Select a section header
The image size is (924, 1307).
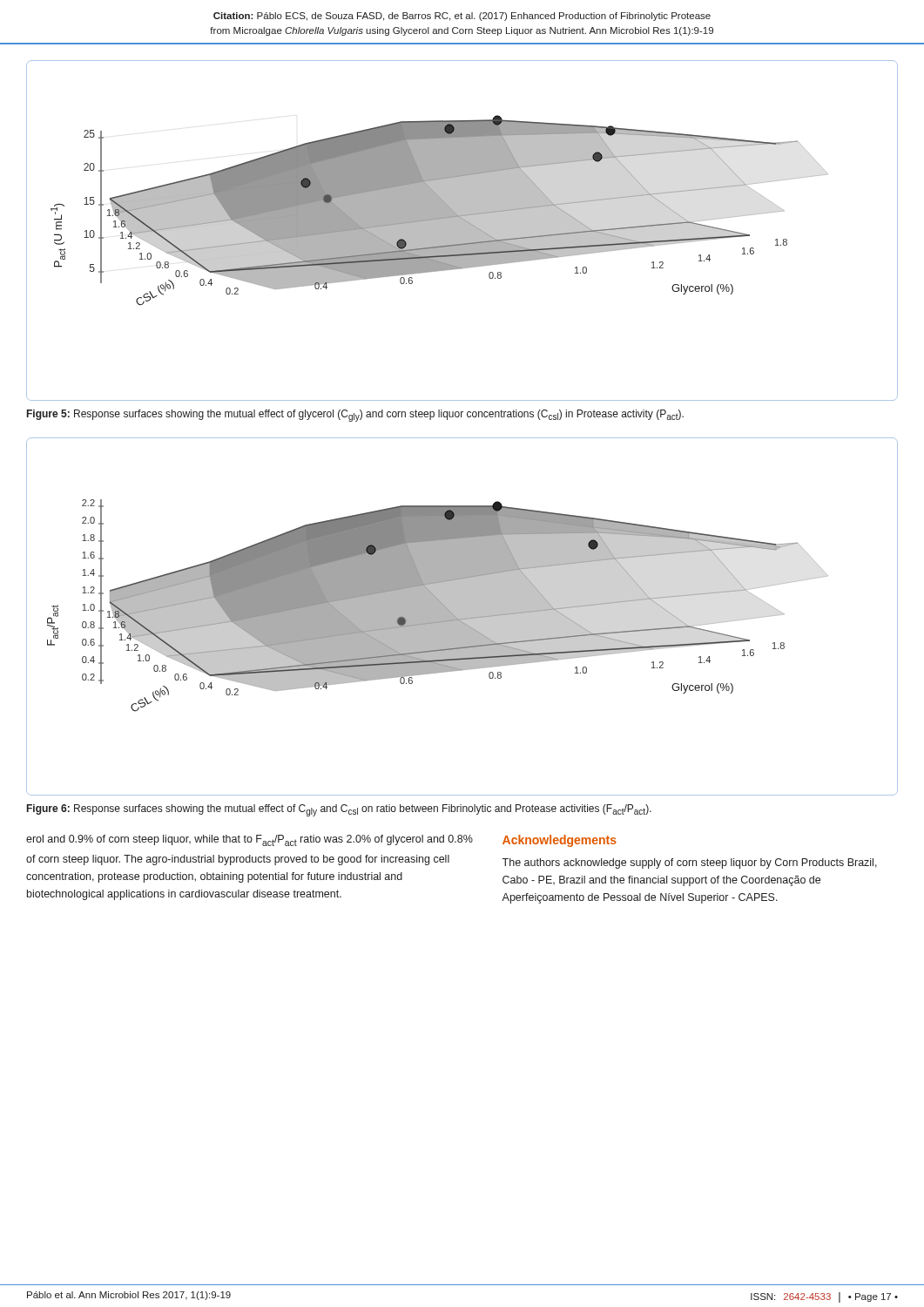pyautogui.click(x=559, y=840)
